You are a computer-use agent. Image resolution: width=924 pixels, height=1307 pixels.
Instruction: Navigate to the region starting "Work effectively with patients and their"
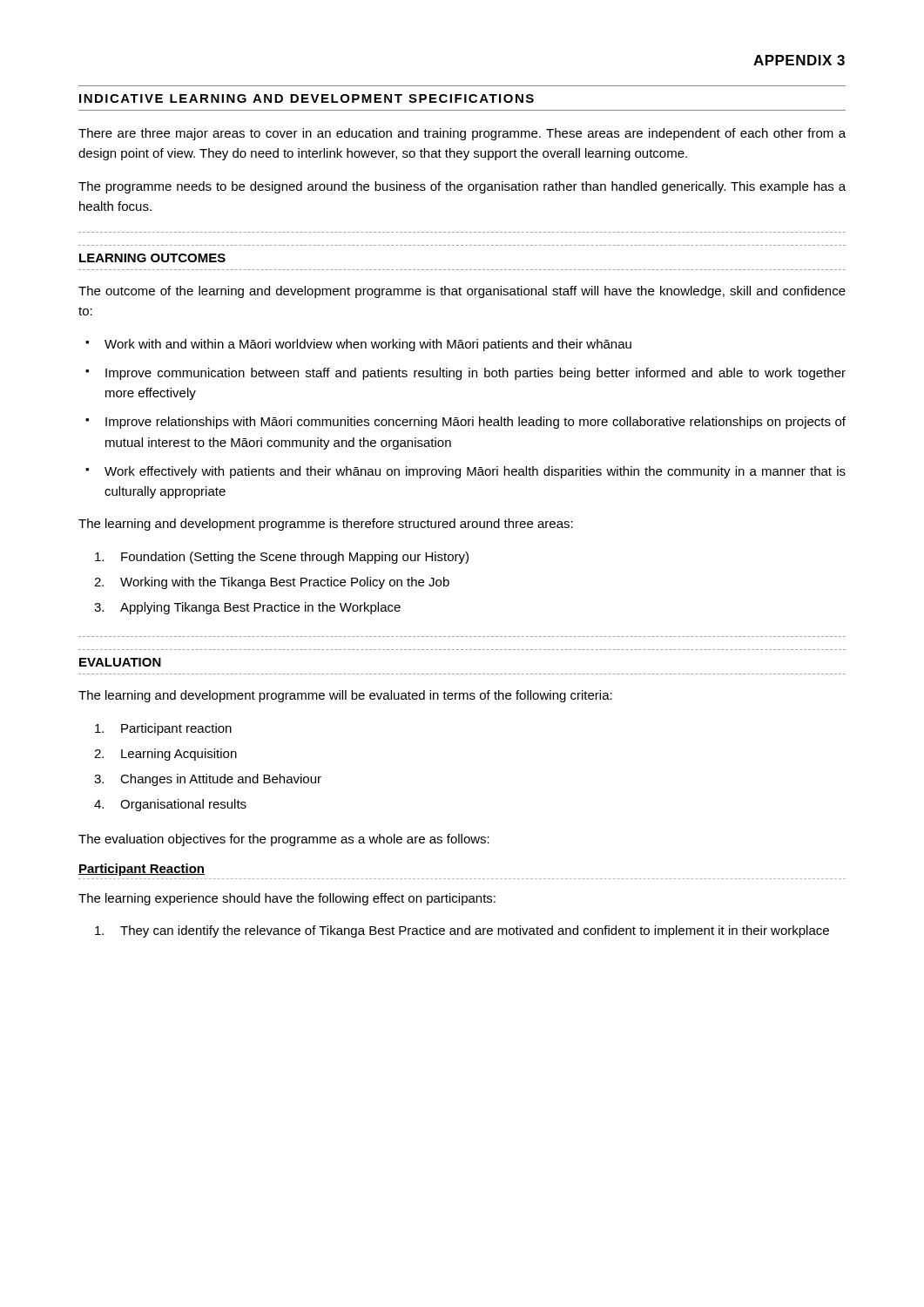(x=475, y=481)
